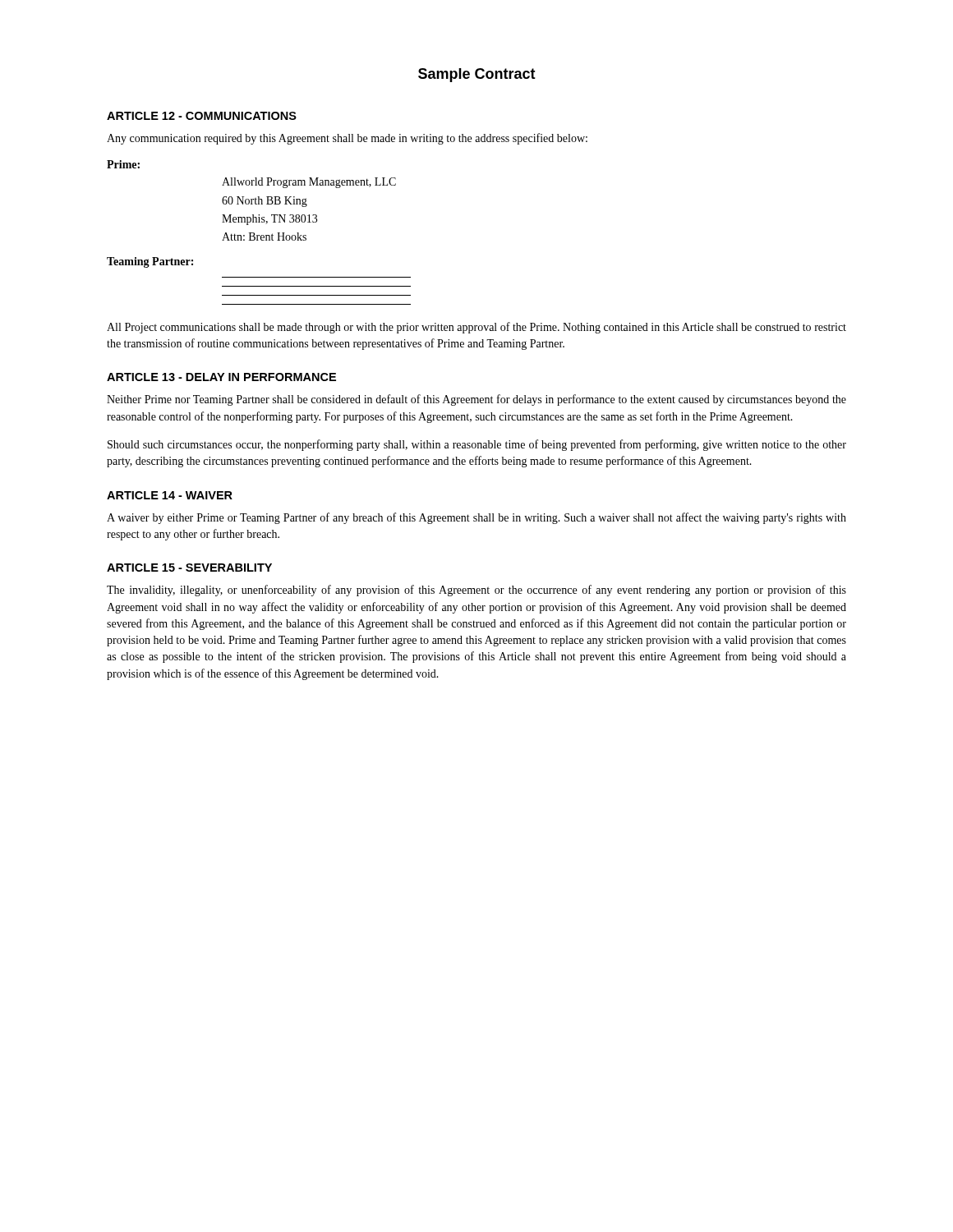Click on the text block that reads "The invalidity, illegality, or unenforceability of"

[x=476, y=632]
